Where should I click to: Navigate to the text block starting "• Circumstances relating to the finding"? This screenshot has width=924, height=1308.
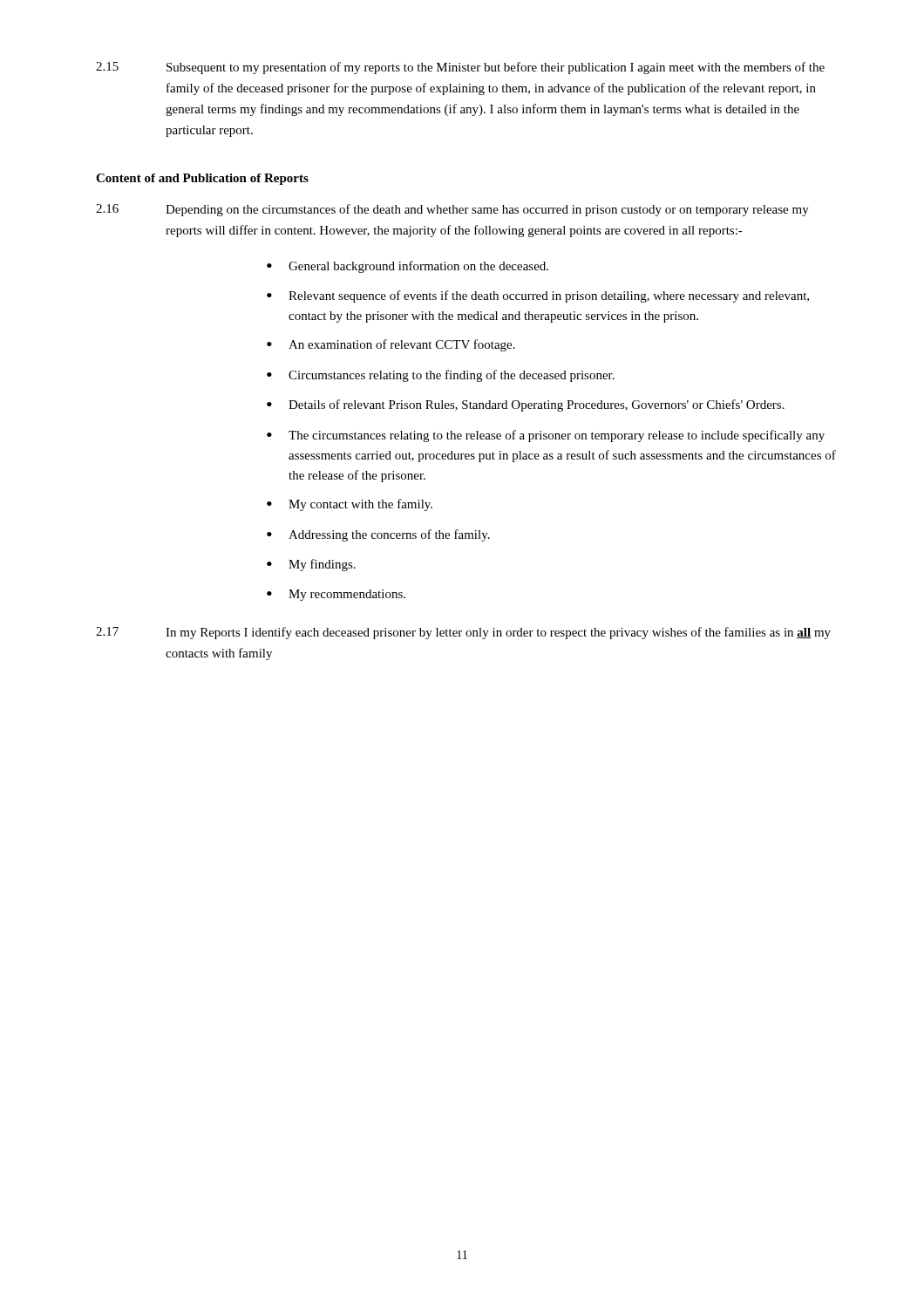coord(551,376)
